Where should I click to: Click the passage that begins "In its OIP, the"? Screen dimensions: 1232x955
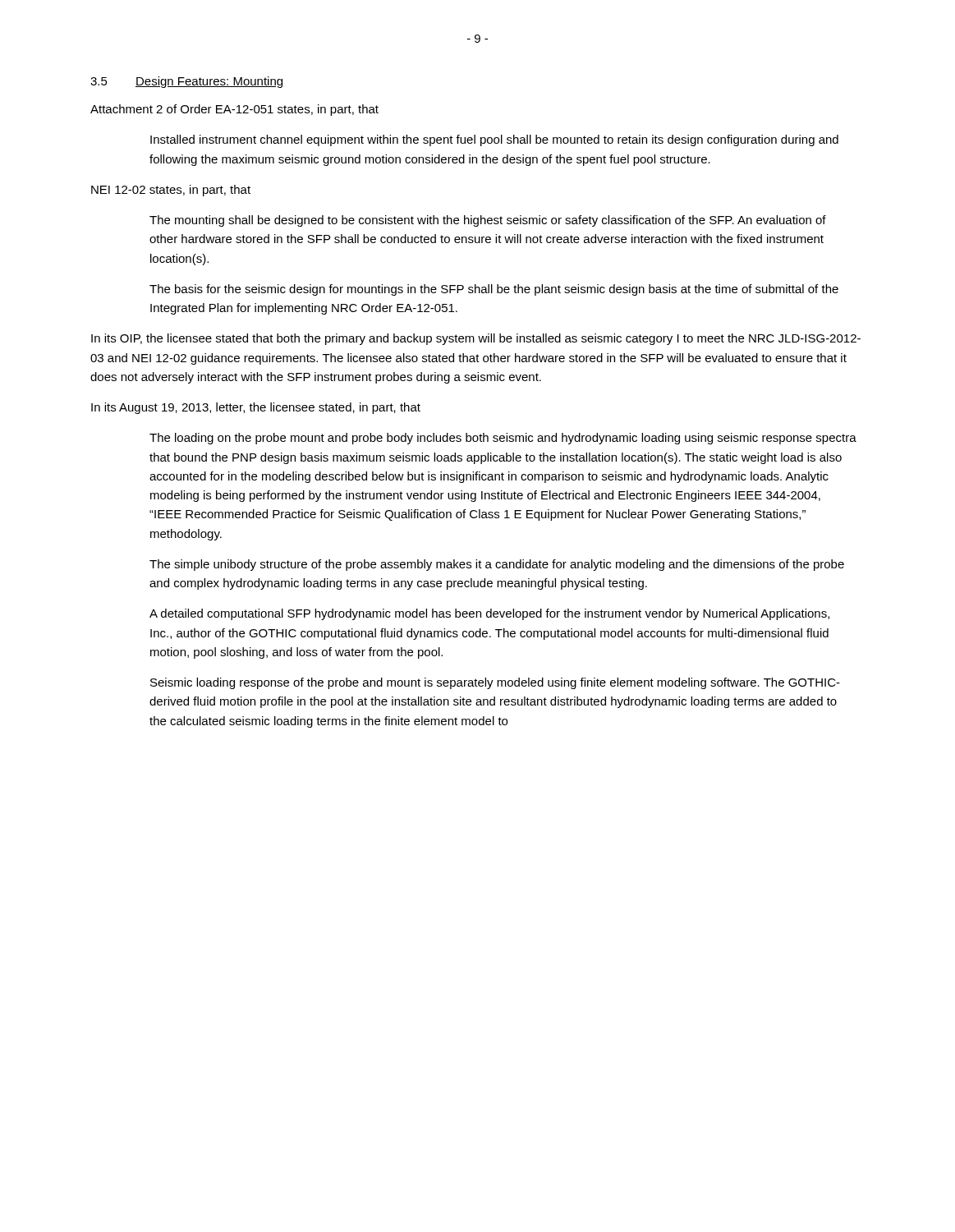(x=476, y=357)
